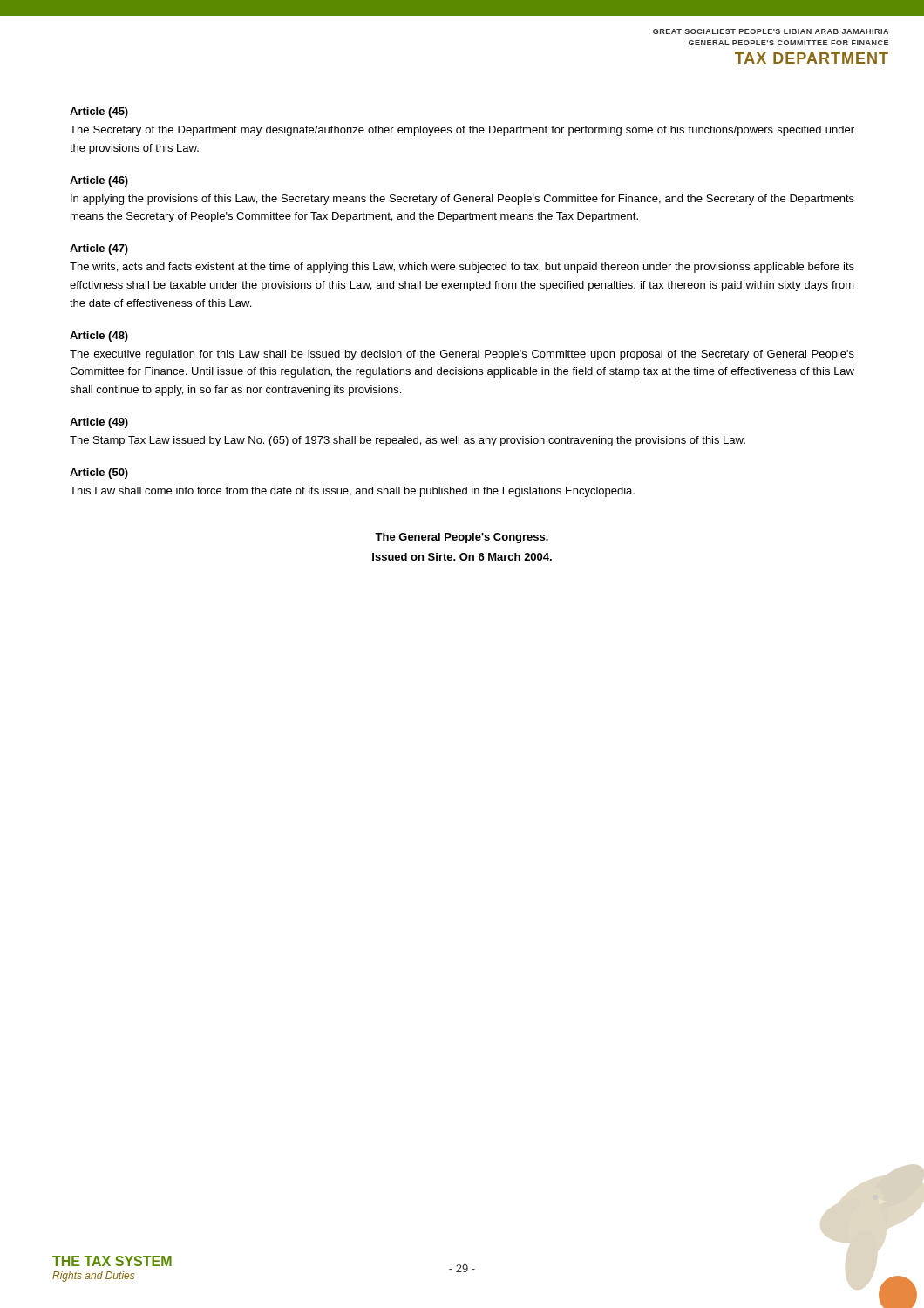Screen dimensions: 1308x924
Task: Select the section header containing "Article (47)"
Action: (99, 248)
